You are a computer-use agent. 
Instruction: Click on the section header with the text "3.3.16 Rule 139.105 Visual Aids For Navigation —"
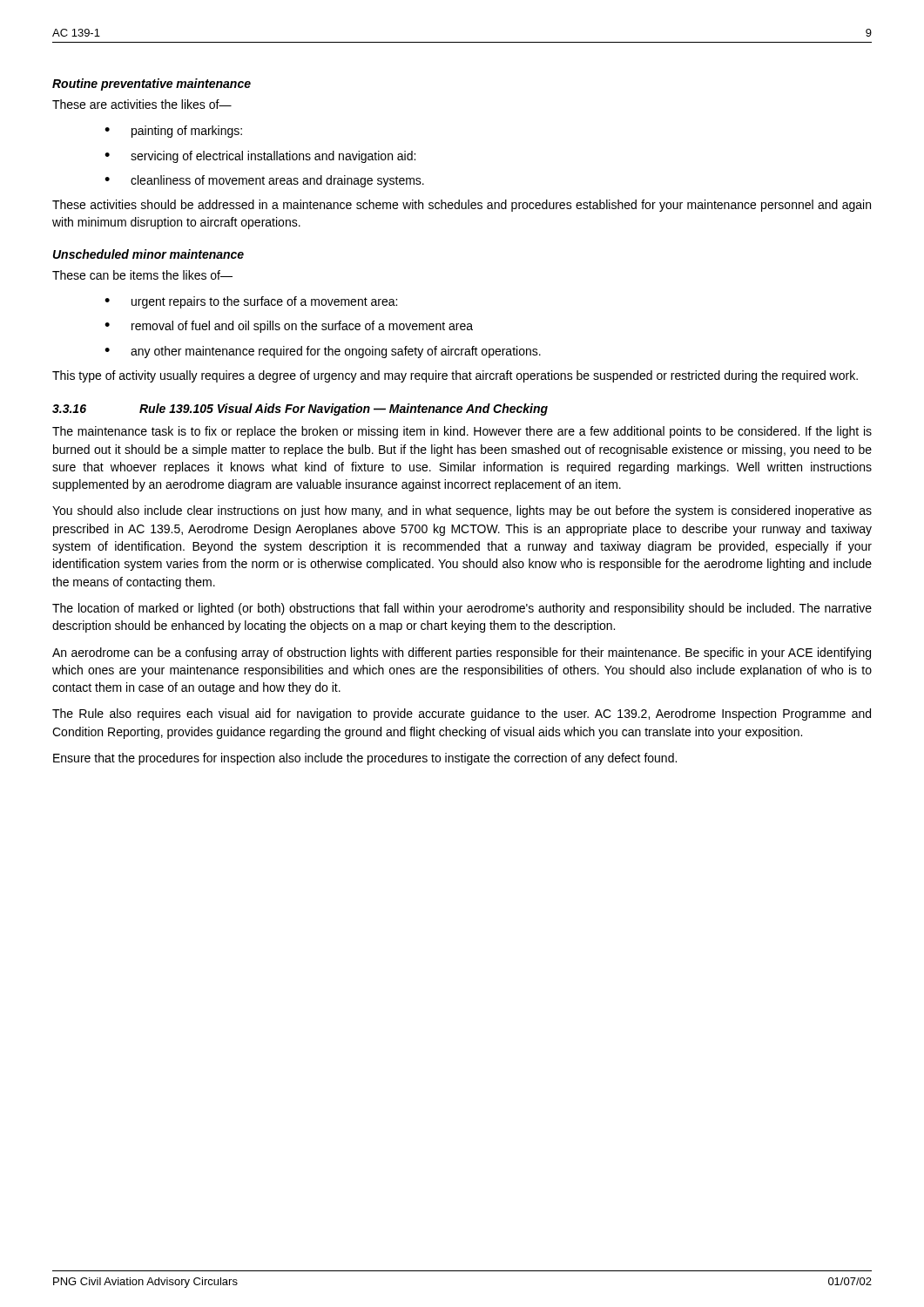coord(300,409)
